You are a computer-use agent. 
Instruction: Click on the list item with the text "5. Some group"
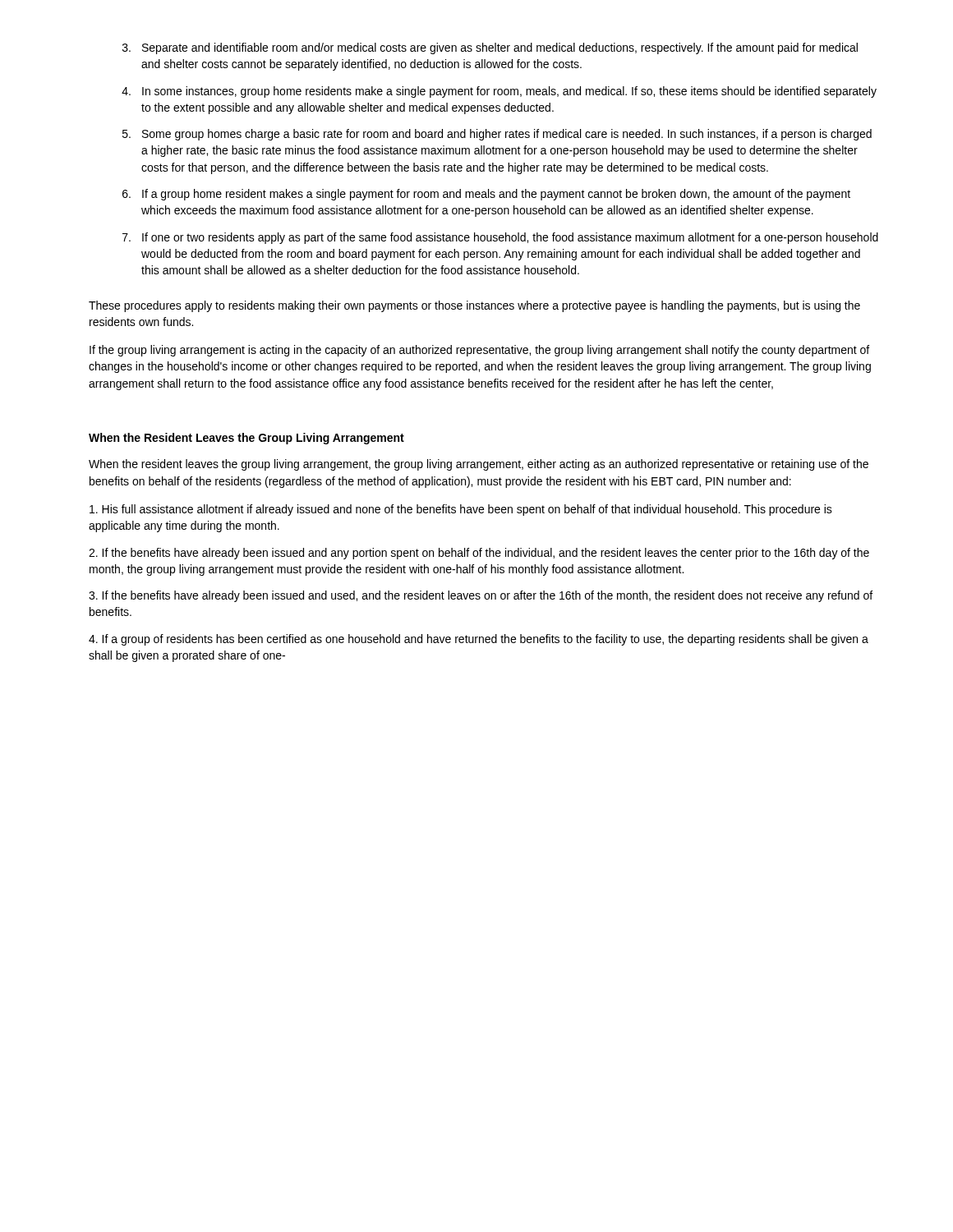tap(484, 151)
